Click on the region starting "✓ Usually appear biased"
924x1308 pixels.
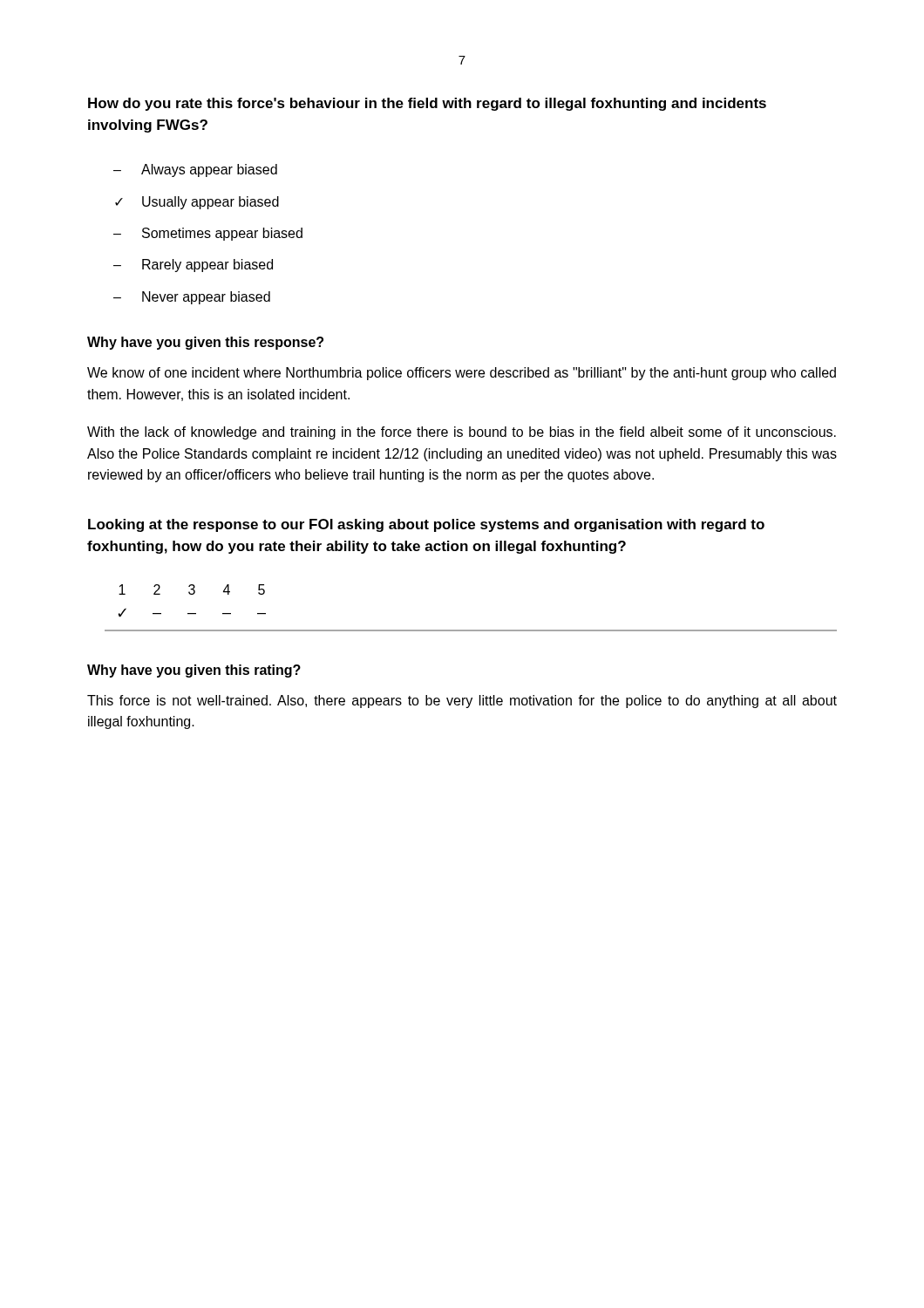click(x=196, y=202)
